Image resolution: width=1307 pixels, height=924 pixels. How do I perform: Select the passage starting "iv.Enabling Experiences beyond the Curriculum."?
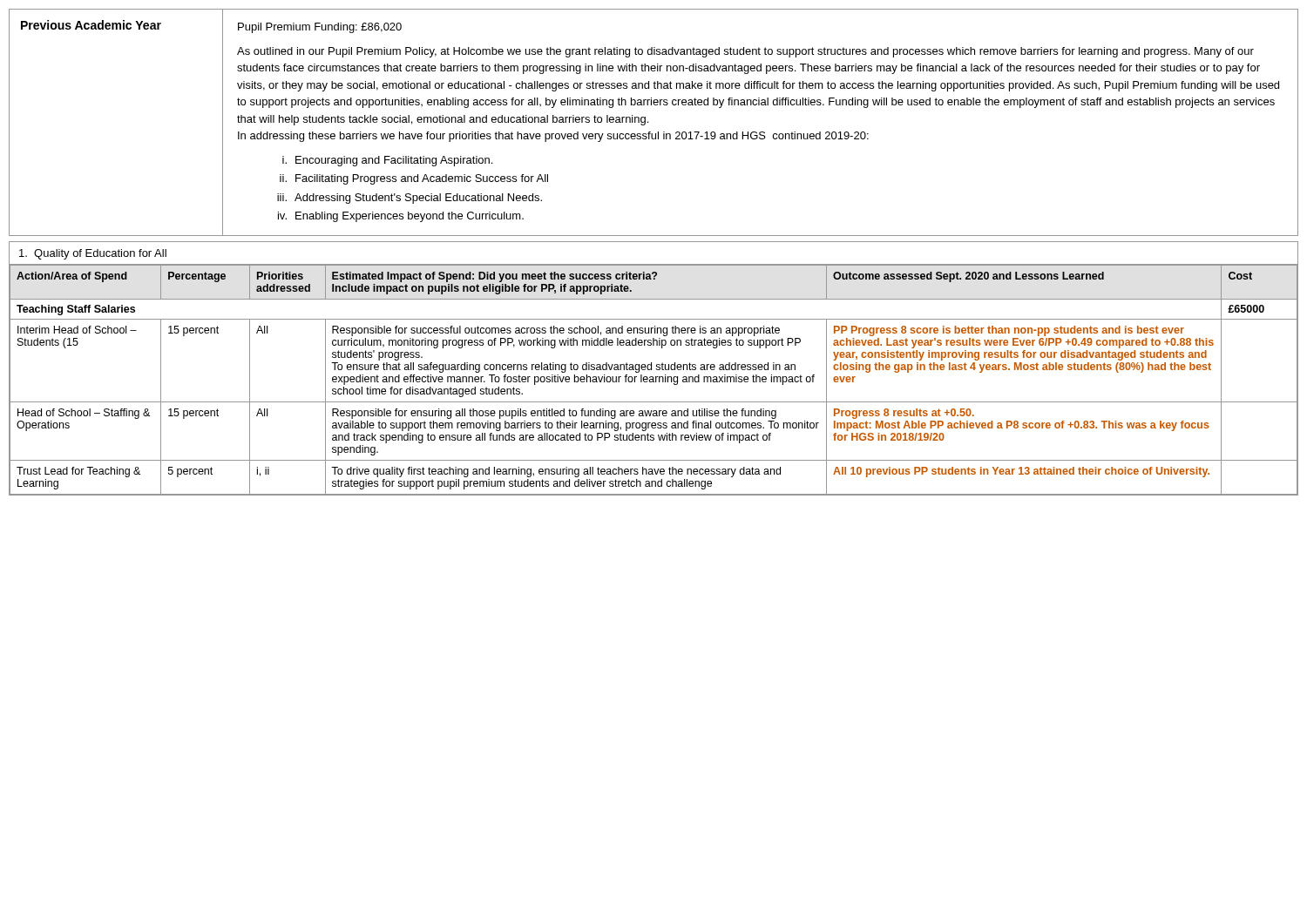394,216
